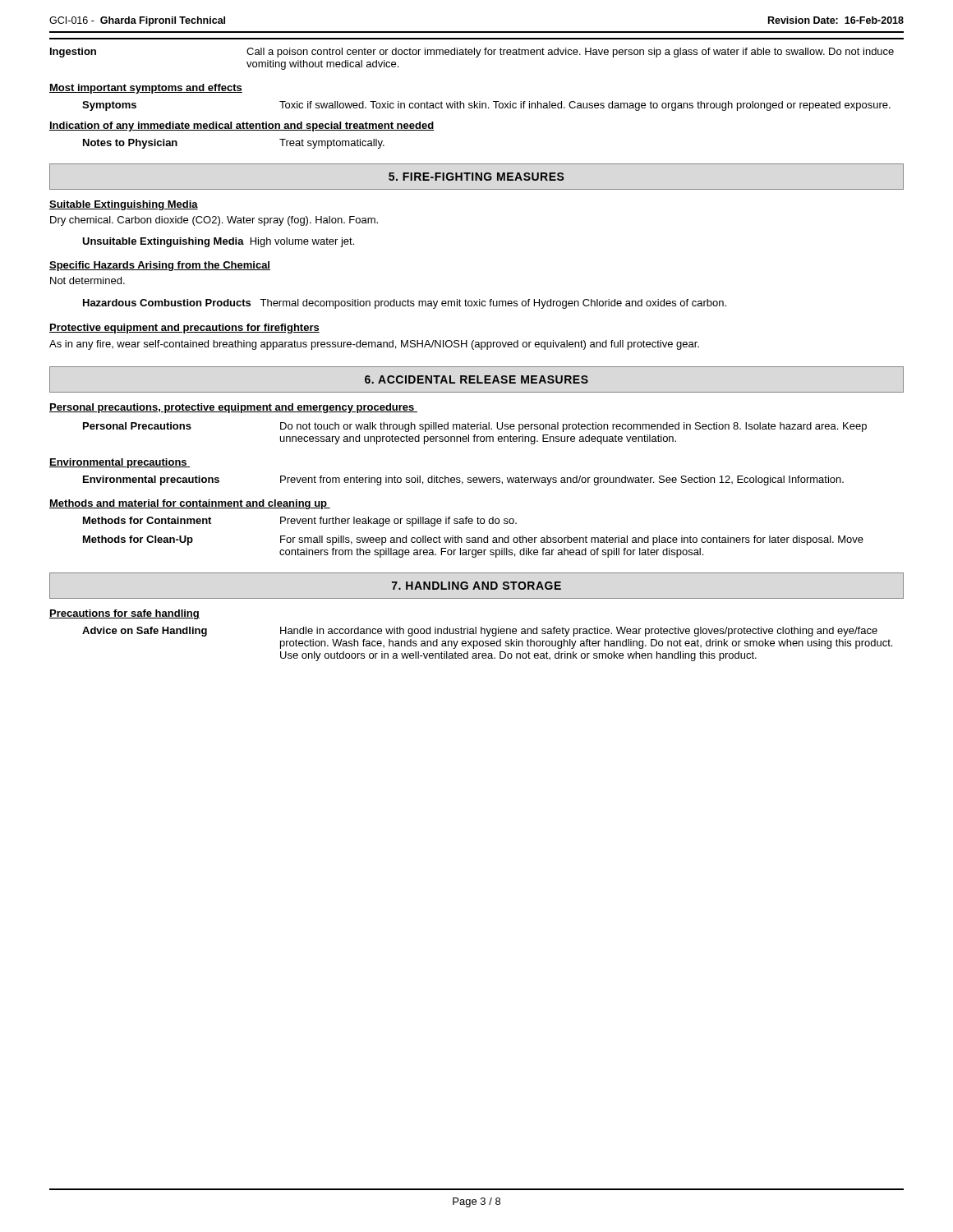
Task: Point to the passage starting "6. ACCIDENTAL RELEASE MEASURES"
Action: (476, 380)
